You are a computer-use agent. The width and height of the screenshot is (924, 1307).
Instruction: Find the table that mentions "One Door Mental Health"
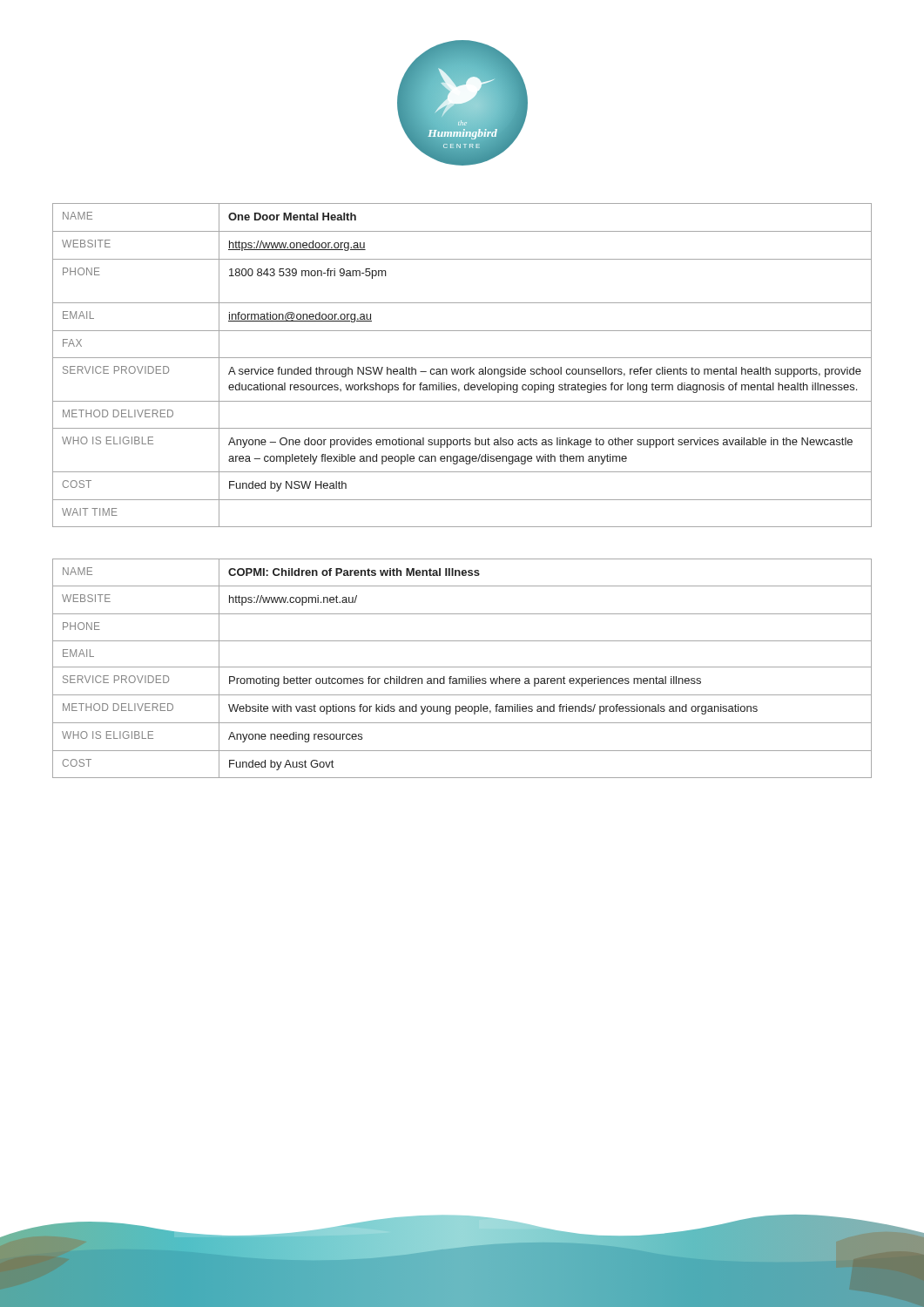point(462,365)
